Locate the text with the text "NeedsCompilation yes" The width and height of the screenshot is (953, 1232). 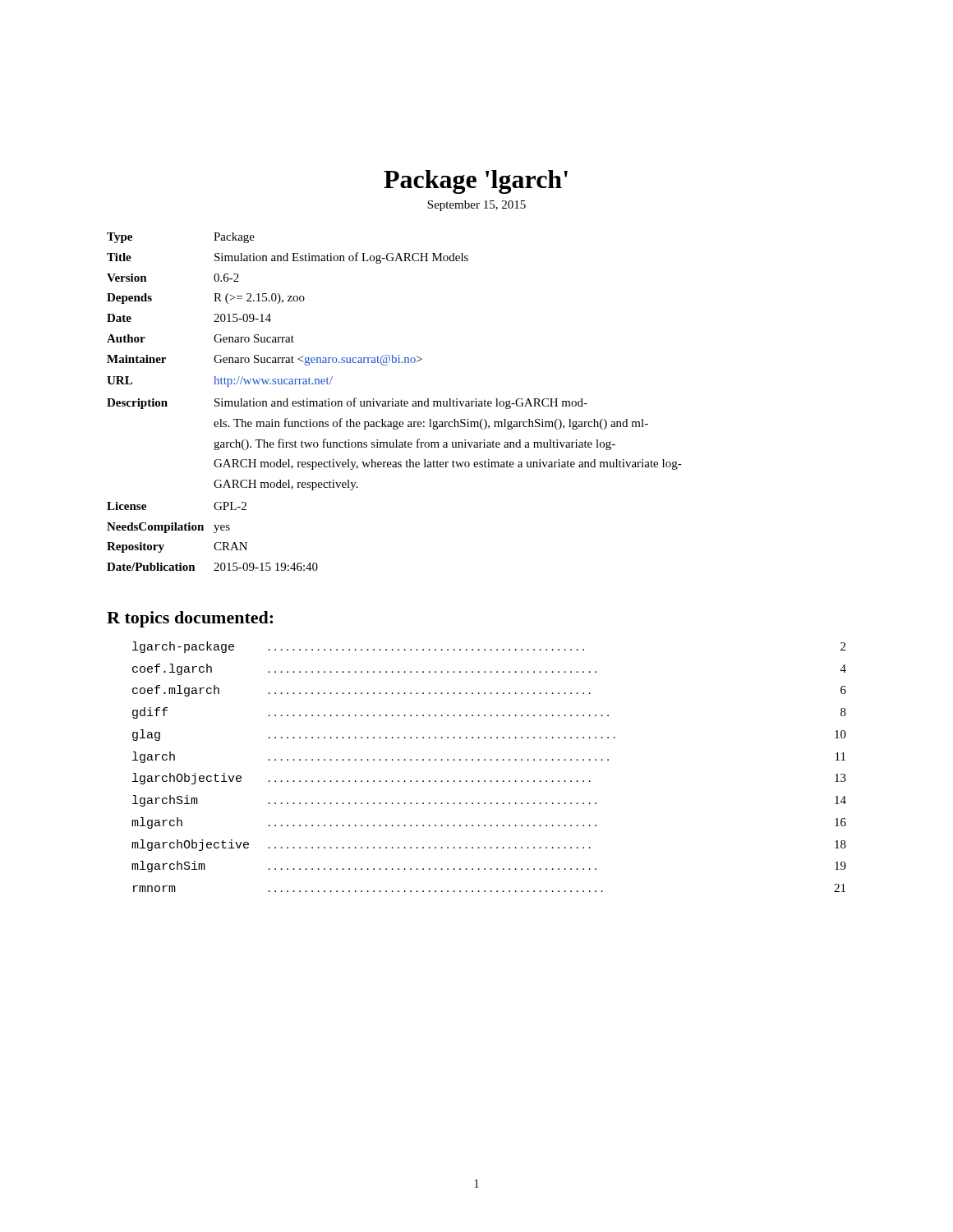[168, 528]
